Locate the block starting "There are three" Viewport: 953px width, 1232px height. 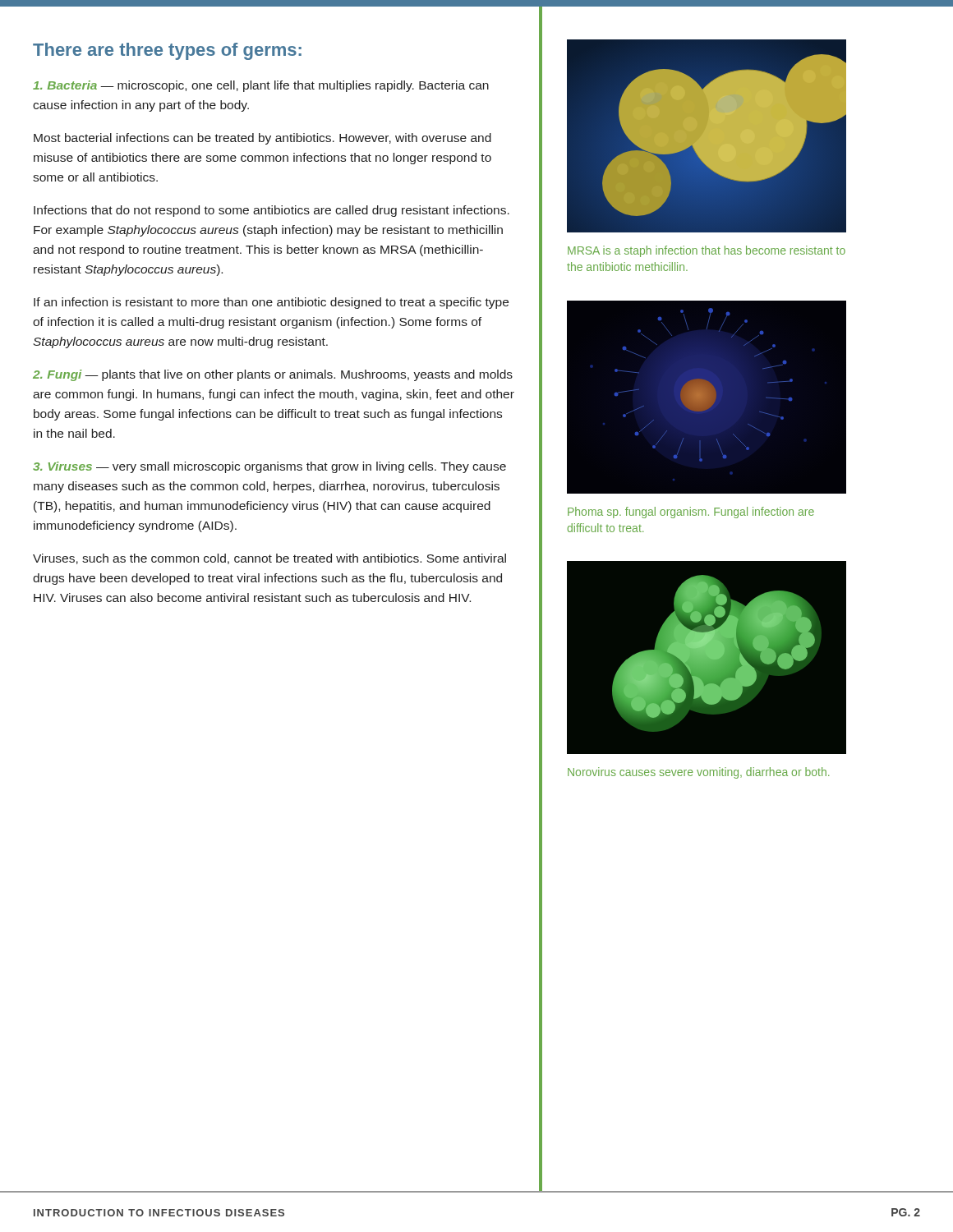(168, 50)
